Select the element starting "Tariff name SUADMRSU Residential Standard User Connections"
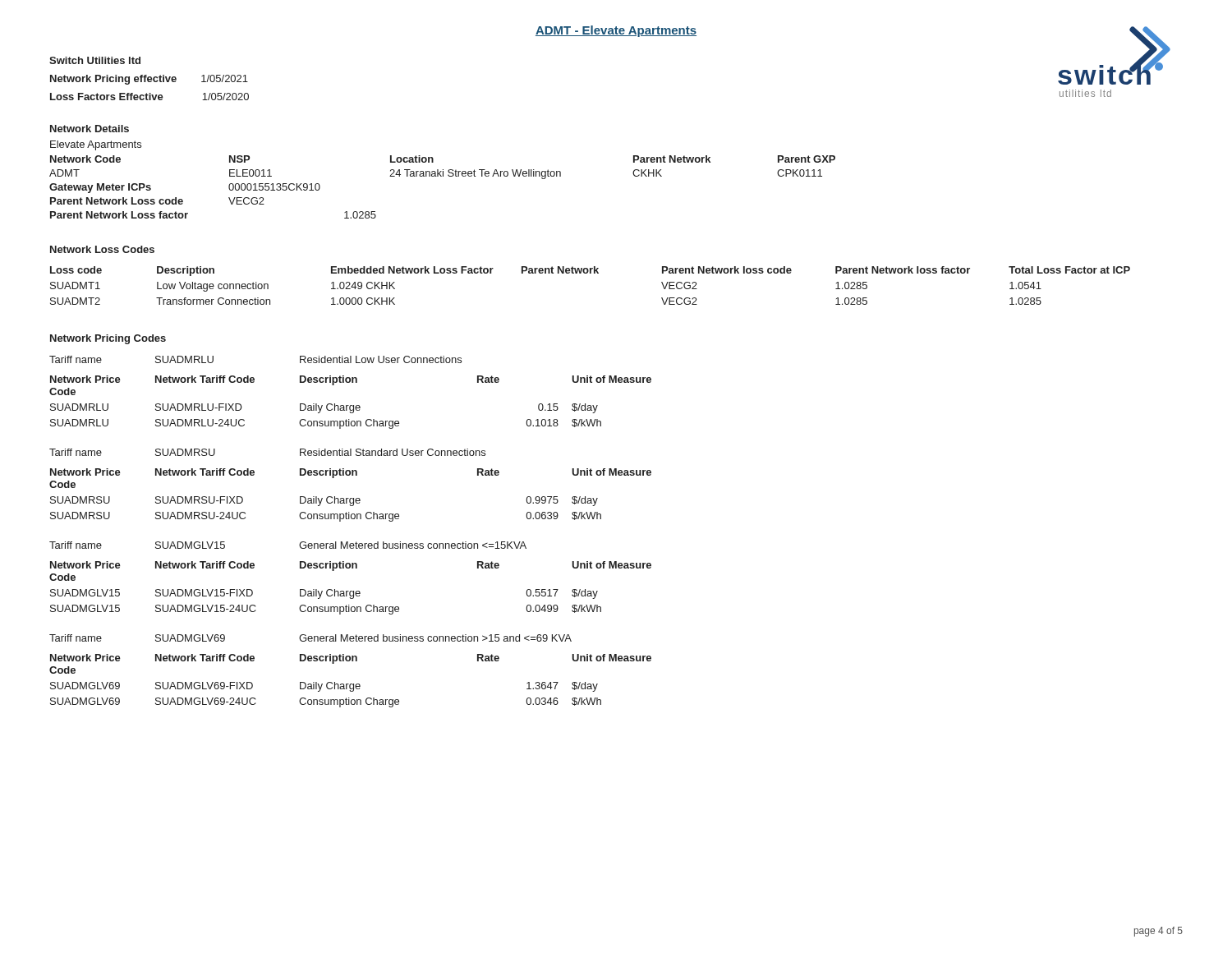 tap(77, 452)
